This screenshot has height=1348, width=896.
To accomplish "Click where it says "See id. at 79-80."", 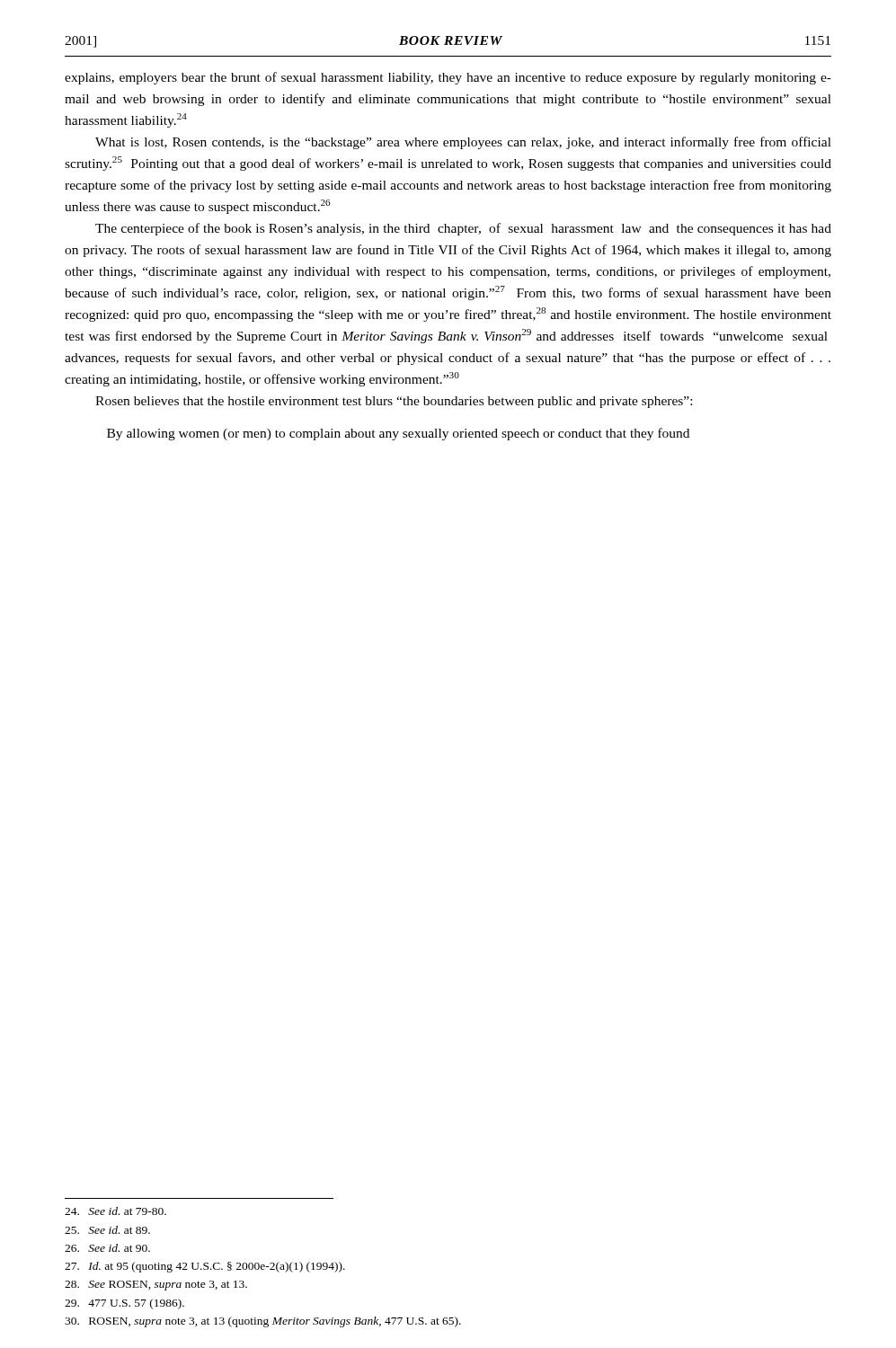I will (x=115, y=1211).
